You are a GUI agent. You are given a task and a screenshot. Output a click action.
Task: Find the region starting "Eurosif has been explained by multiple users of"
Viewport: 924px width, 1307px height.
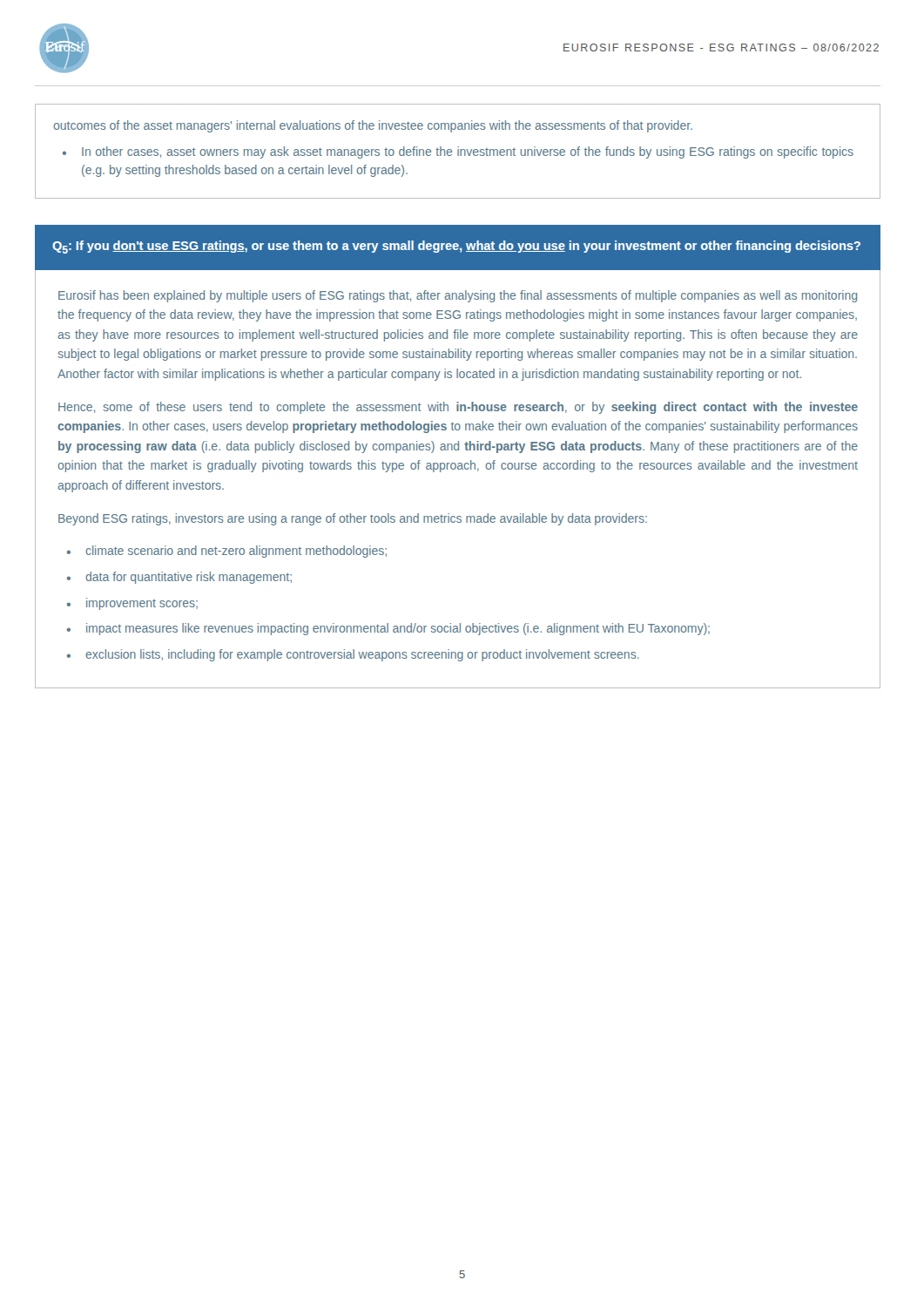click(x=458, y=334)
